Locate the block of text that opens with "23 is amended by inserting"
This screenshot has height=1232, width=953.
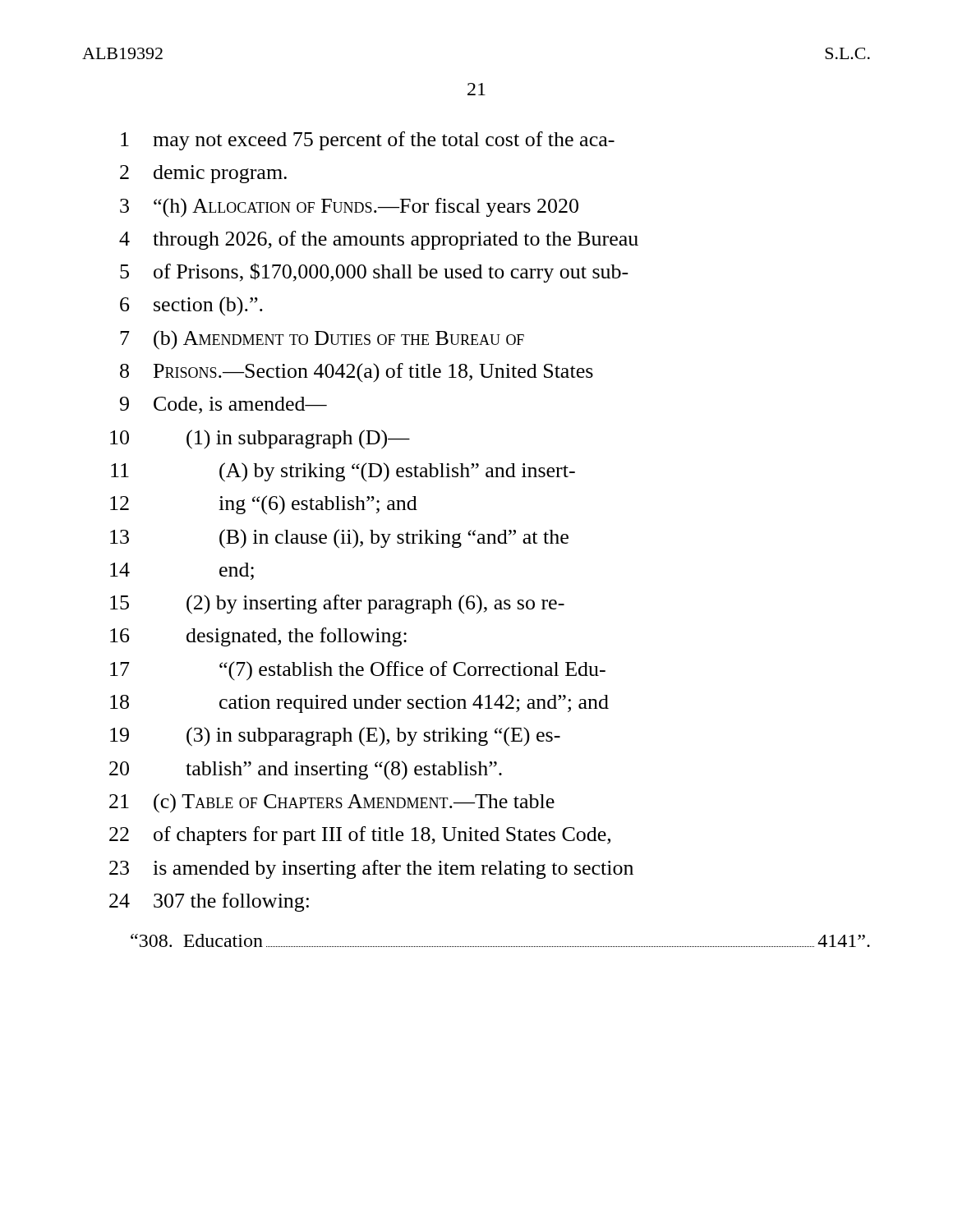click(476, 868)
